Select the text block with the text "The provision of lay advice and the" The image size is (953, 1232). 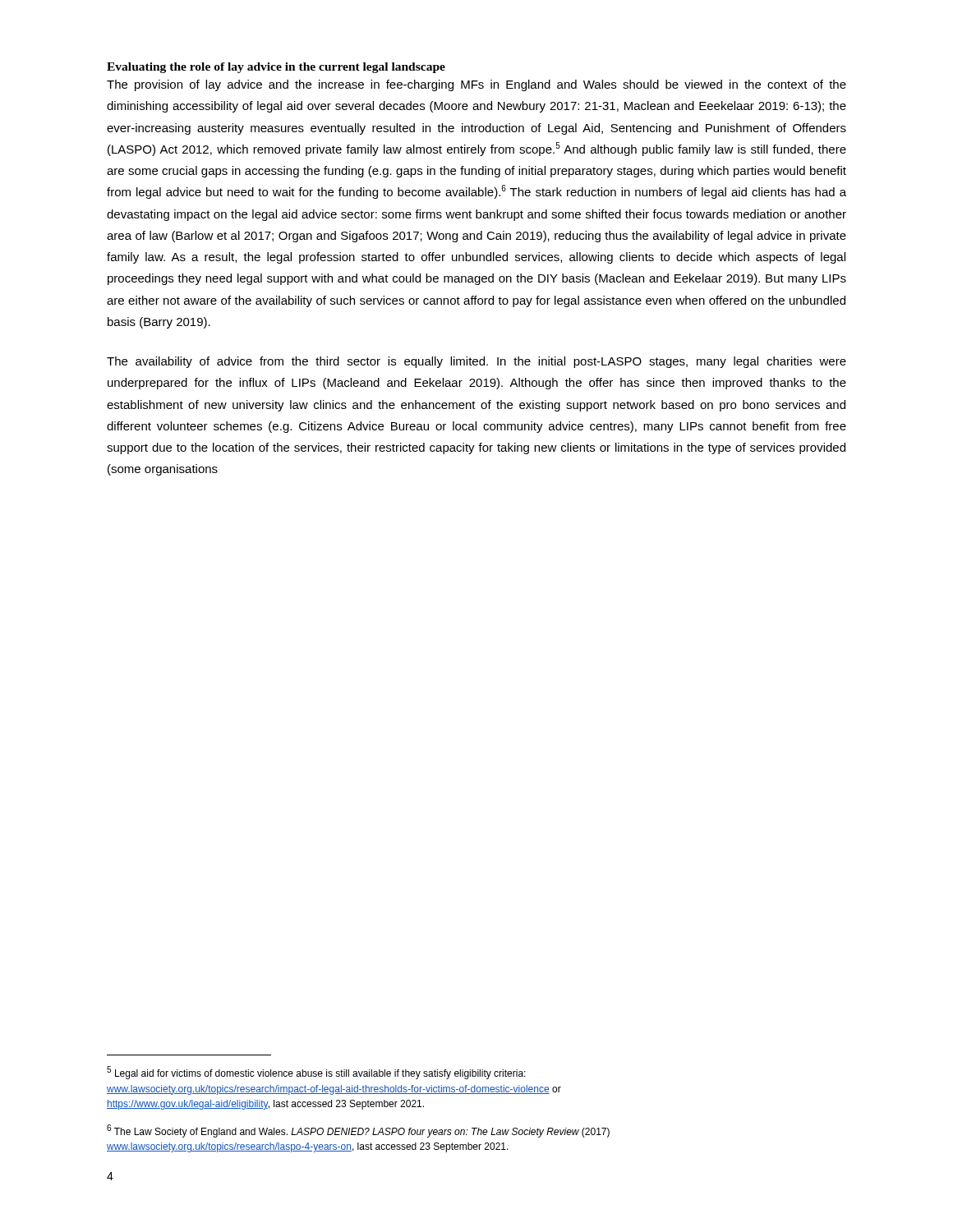[476, 203]
